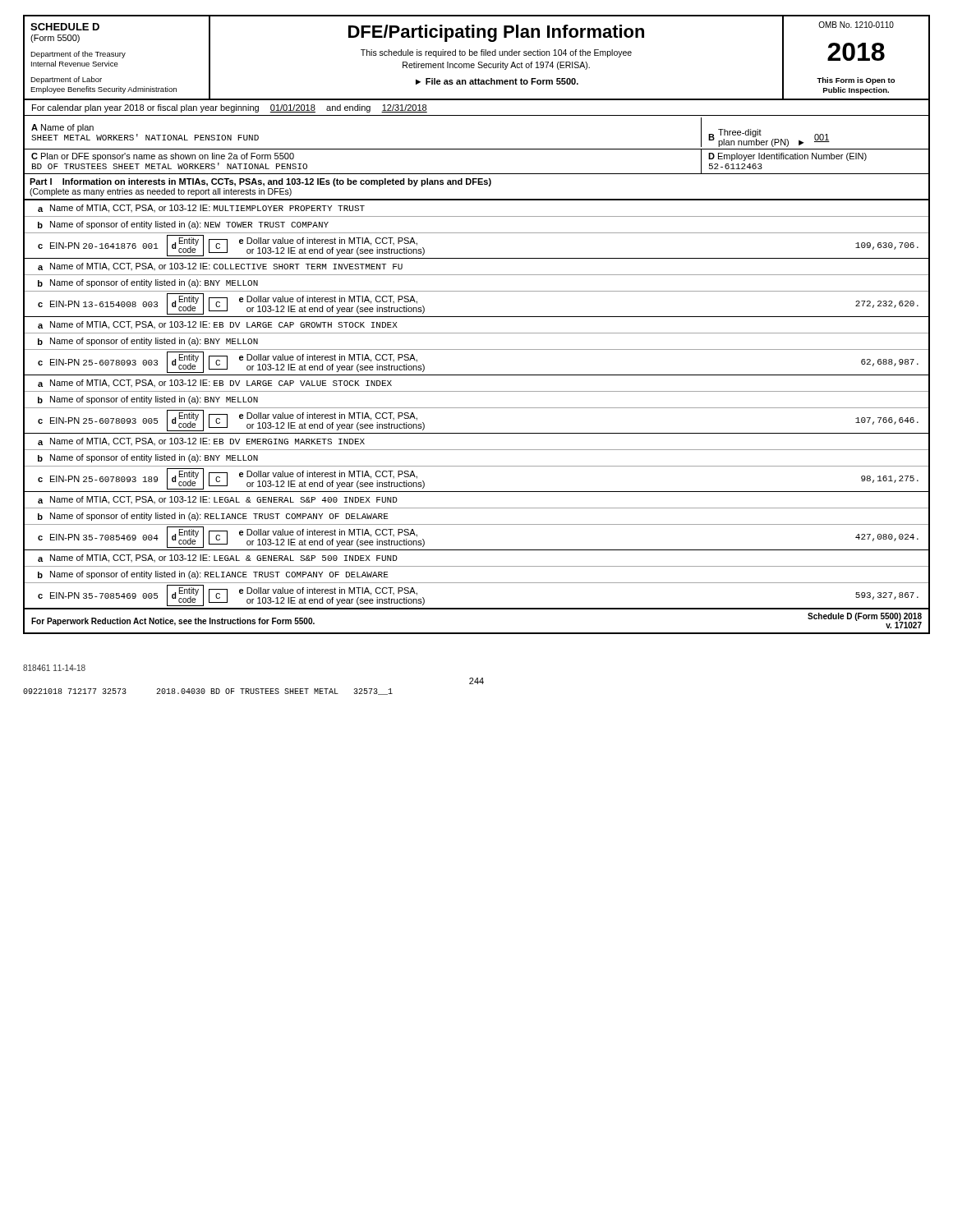Locate the block of text that opens with "C Plan or DFE sponsor's name as"
Screen dimensions: 1232x953
pos(476,162)
